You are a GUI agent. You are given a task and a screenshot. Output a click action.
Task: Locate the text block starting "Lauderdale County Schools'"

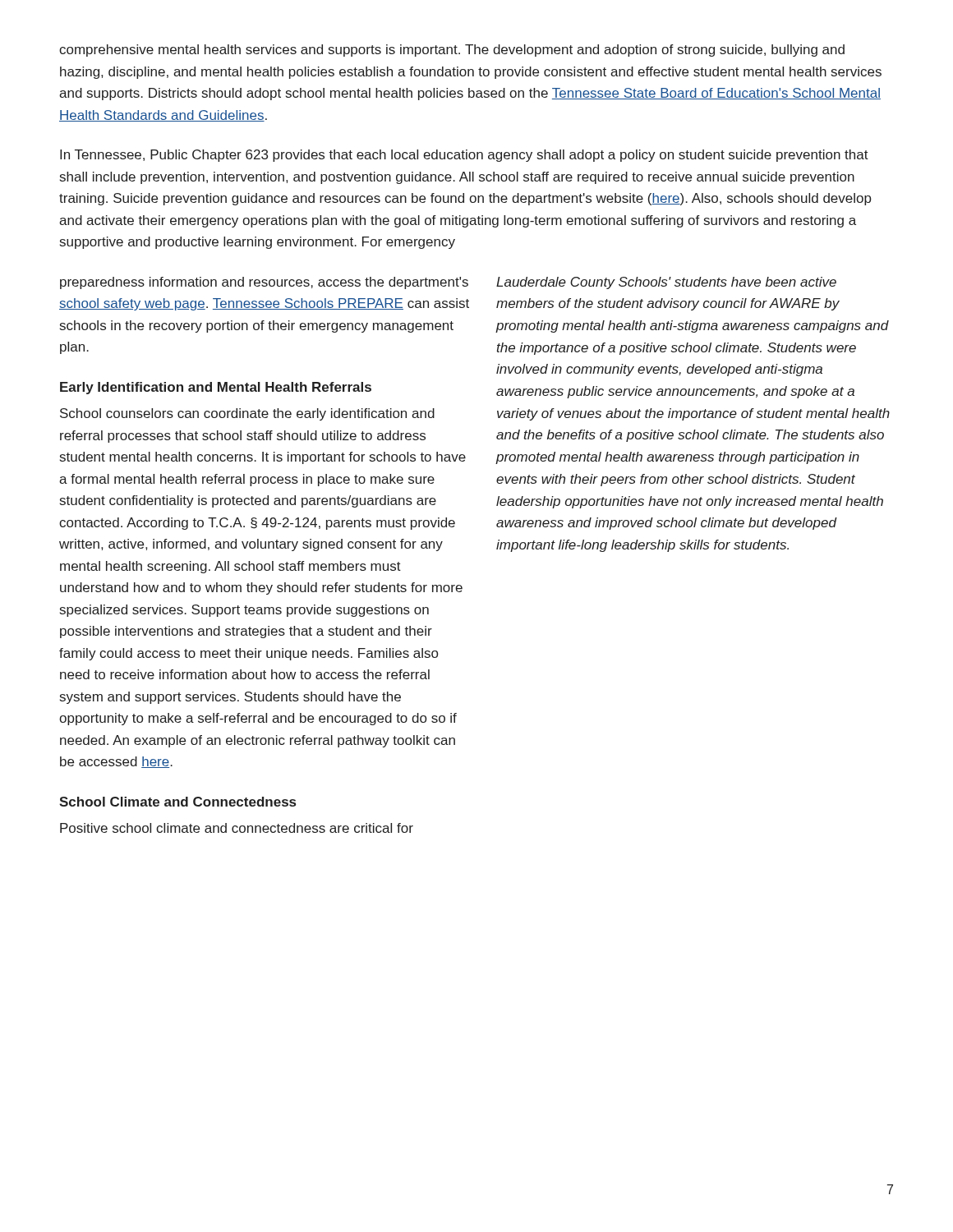[x=693, y=413]
